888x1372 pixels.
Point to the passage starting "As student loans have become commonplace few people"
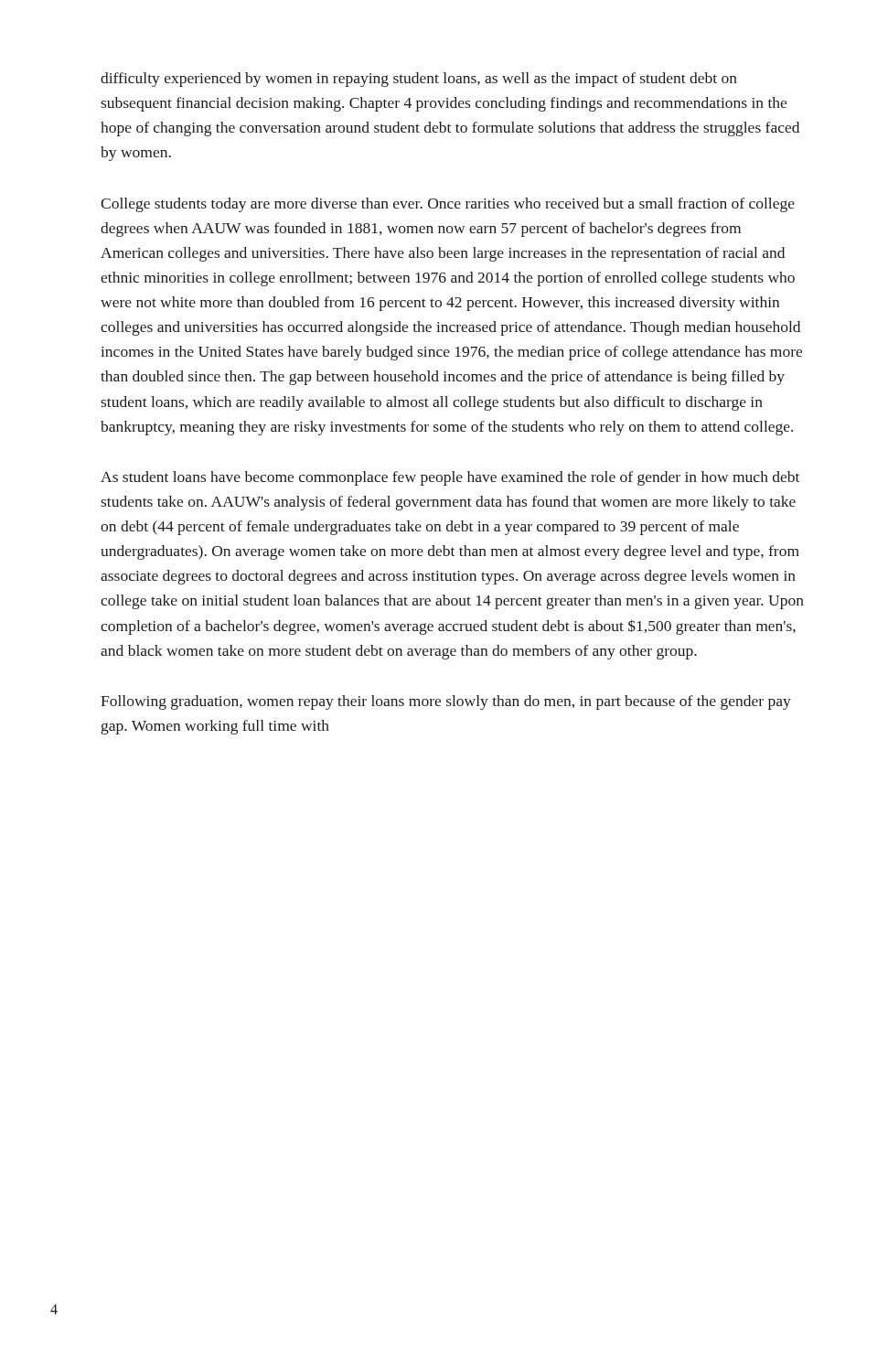(452, 563)
